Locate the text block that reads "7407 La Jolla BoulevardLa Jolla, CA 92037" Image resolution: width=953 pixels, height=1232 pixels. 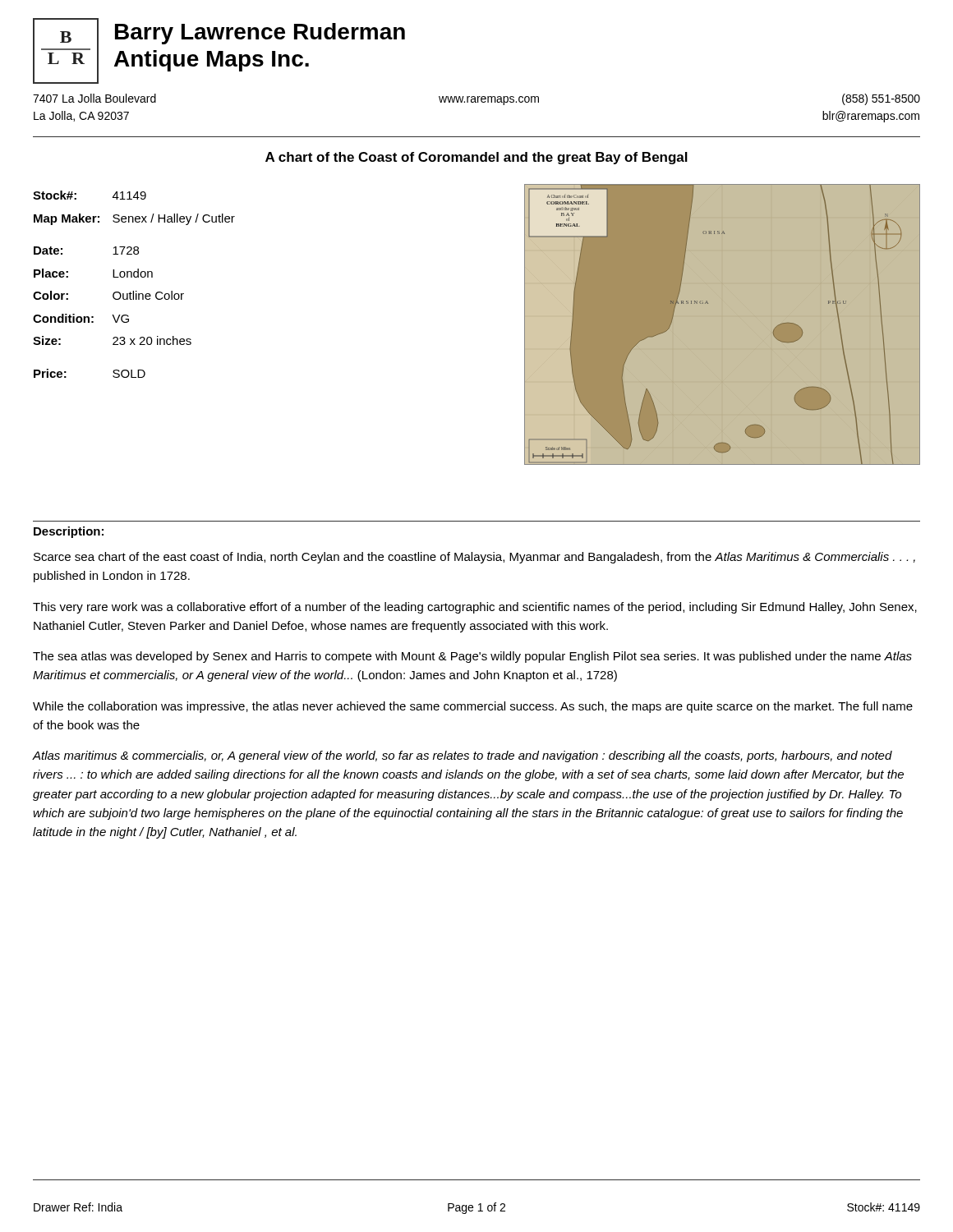tap(476, 108)
